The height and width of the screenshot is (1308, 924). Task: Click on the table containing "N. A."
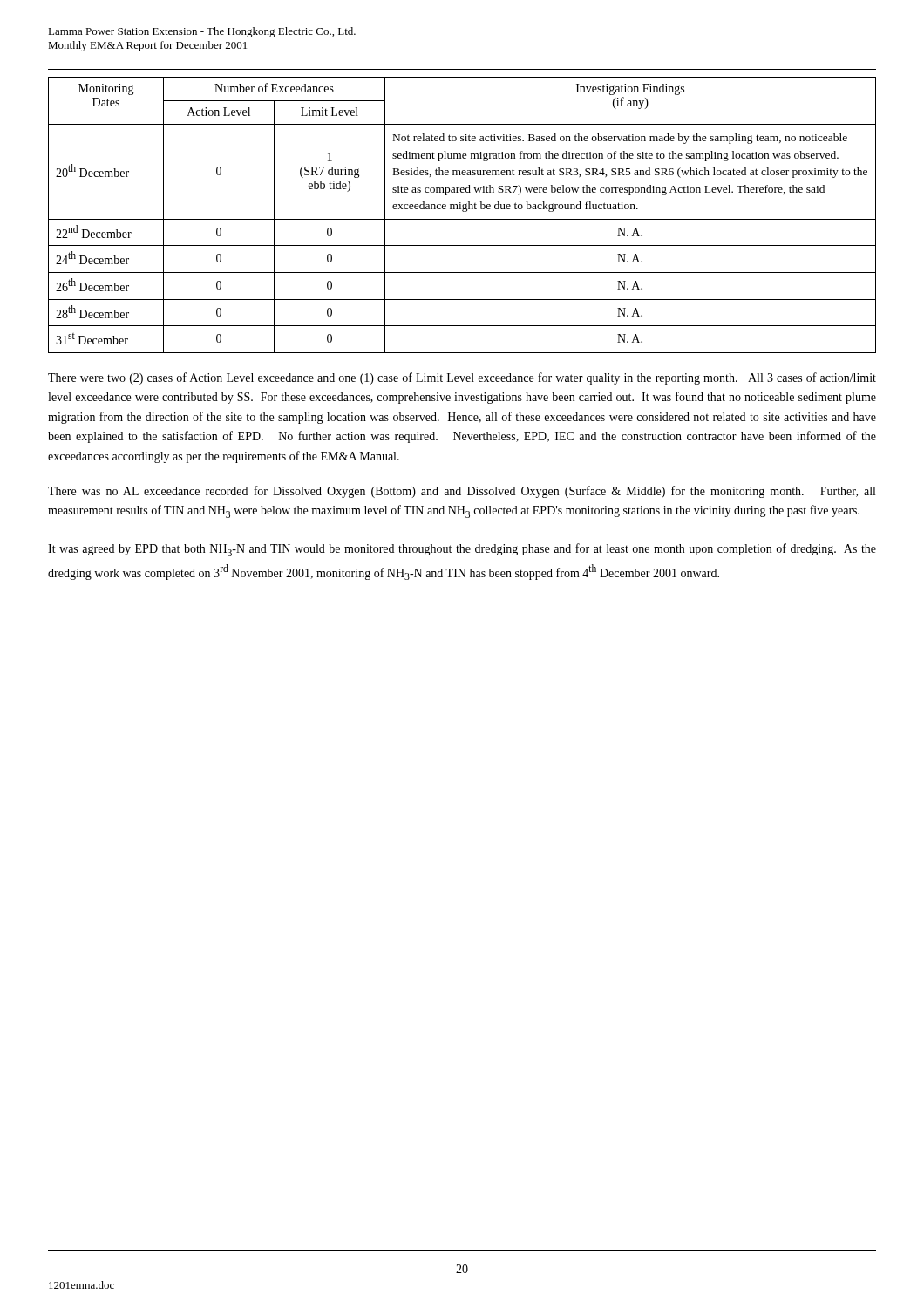click(x=462, y=215)
